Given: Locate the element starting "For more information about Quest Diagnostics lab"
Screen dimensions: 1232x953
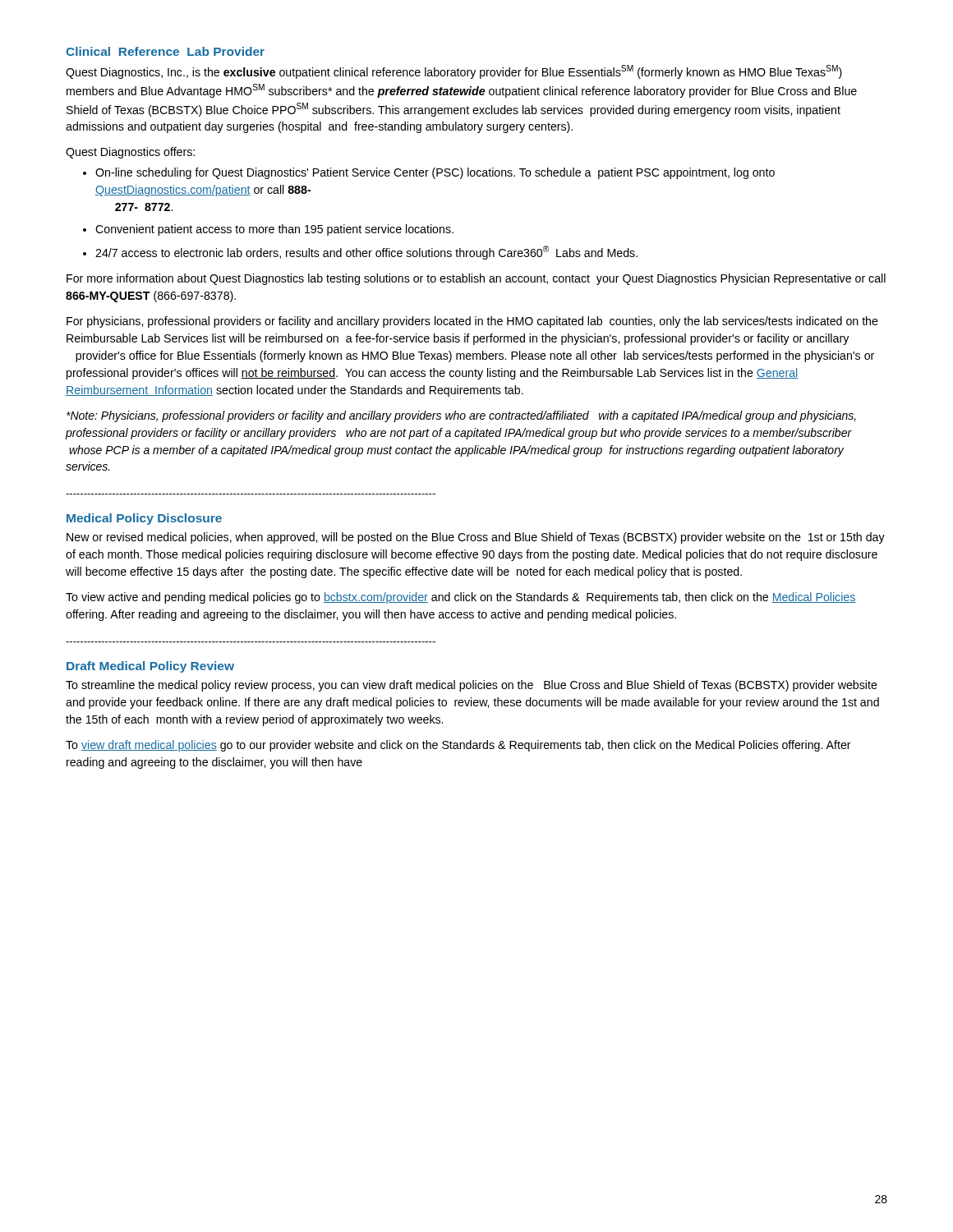Looking at the screenshot, I should 476,287.
